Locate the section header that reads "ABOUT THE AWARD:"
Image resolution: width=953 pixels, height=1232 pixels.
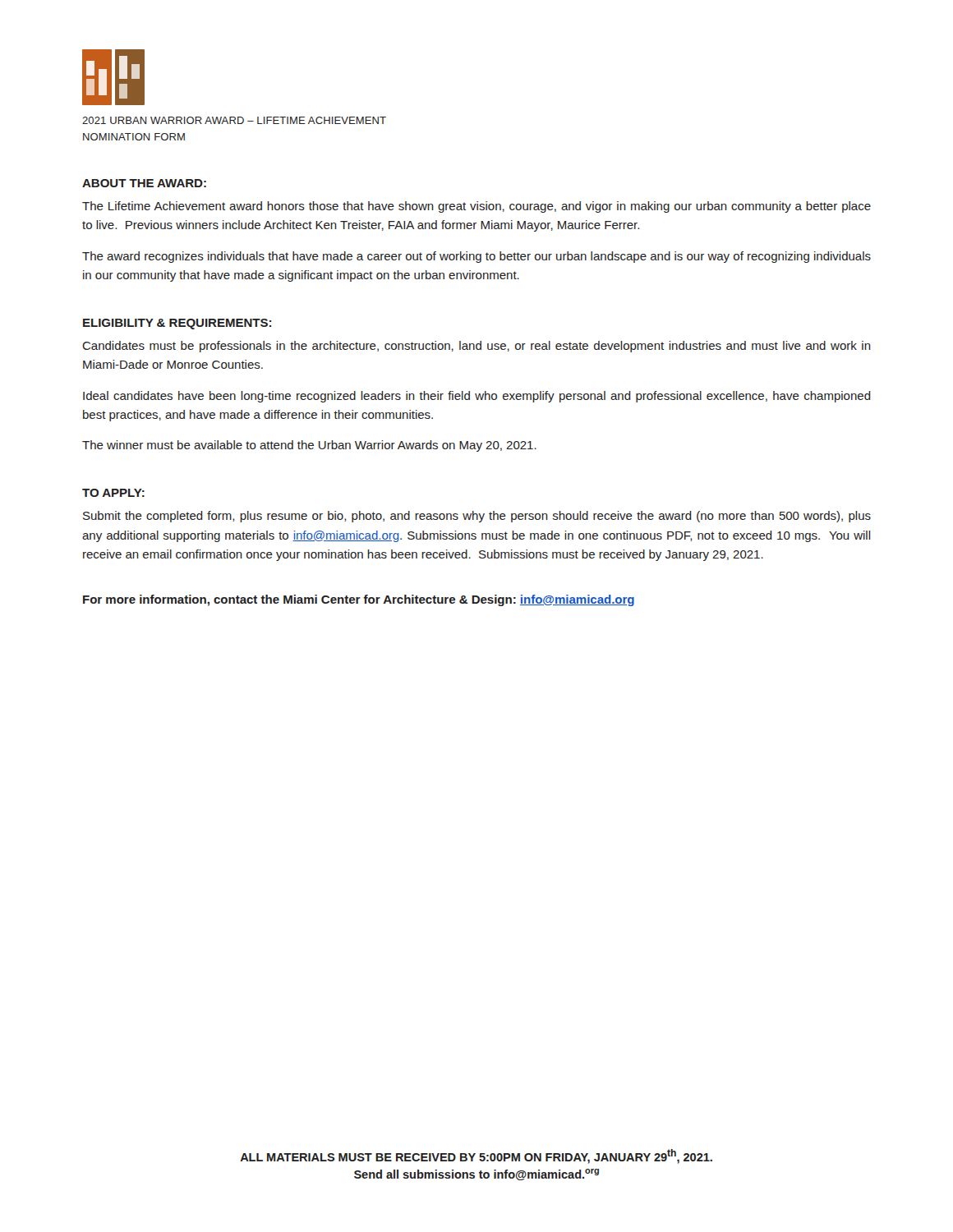click(x=145, y=183)
